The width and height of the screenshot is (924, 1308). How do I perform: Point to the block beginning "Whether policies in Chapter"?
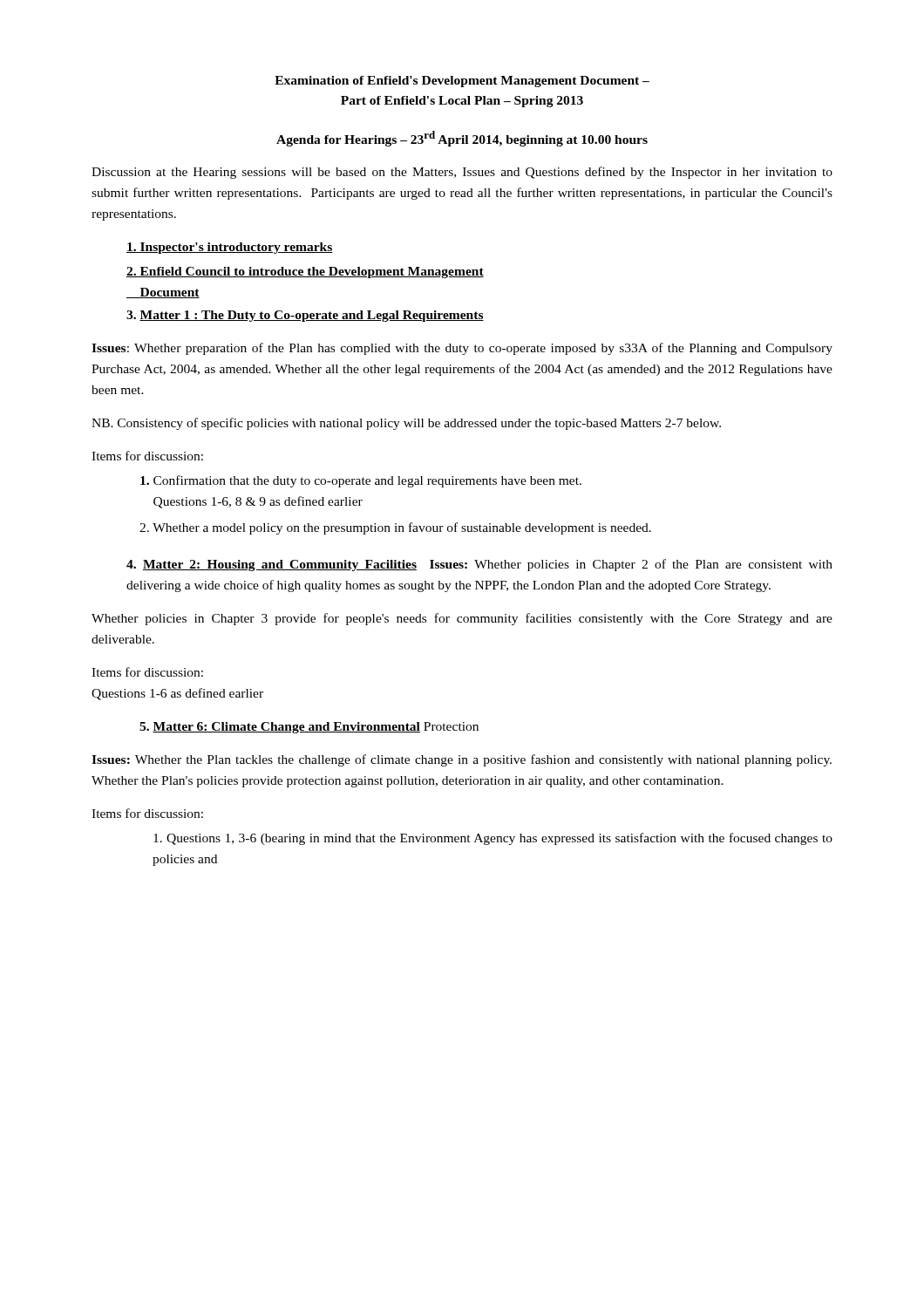click(x=462, y=629)
